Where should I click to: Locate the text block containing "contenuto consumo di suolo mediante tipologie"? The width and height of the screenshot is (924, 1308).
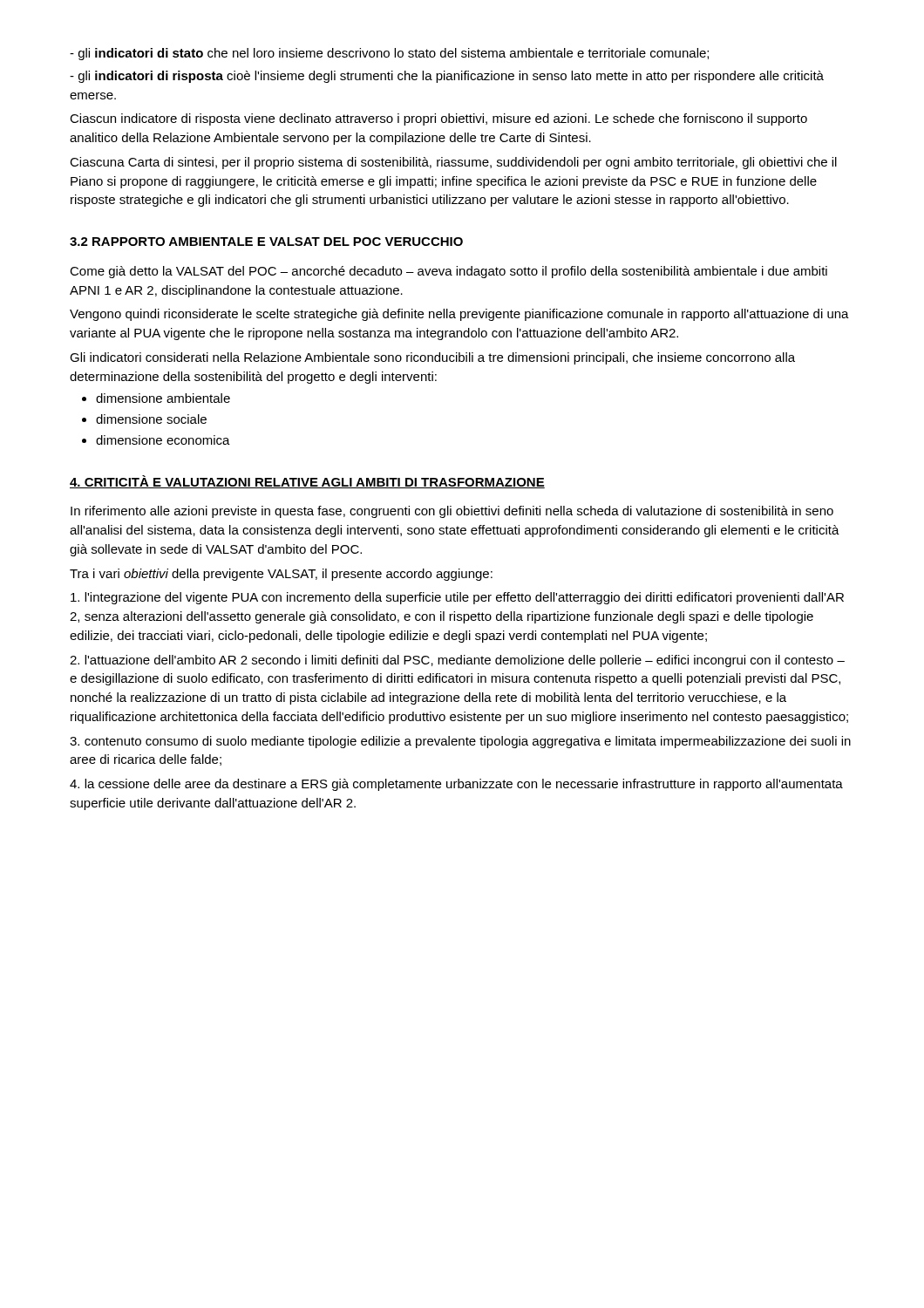(460, 750)
